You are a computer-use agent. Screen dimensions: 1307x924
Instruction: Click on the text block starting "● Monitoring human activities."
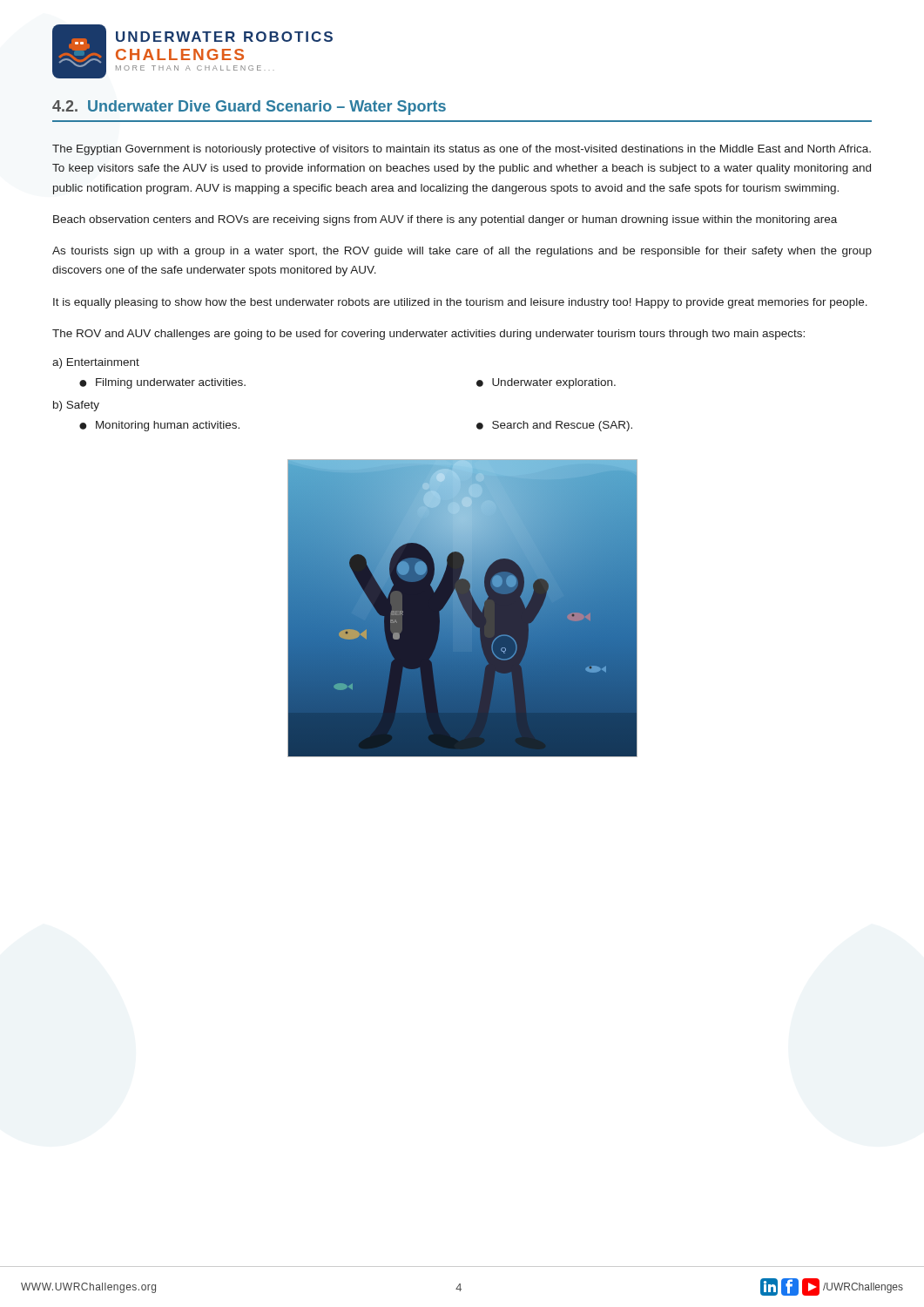[159, 426]
